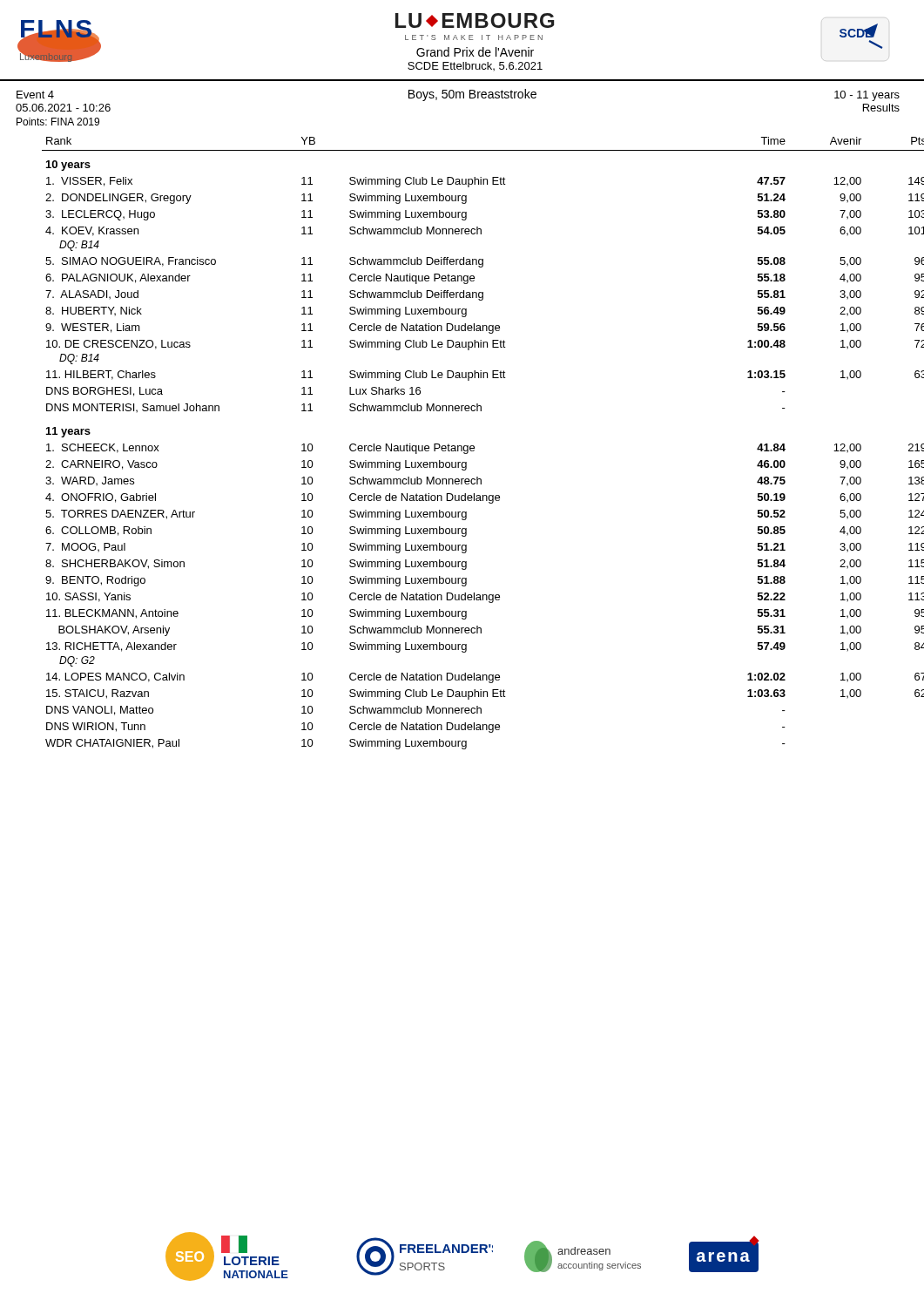Navigate to the text starting "Event 4 05.06.2021 - 10:26 Boys,"
This screenshot has height=1307, width=924.
(458, 101)
